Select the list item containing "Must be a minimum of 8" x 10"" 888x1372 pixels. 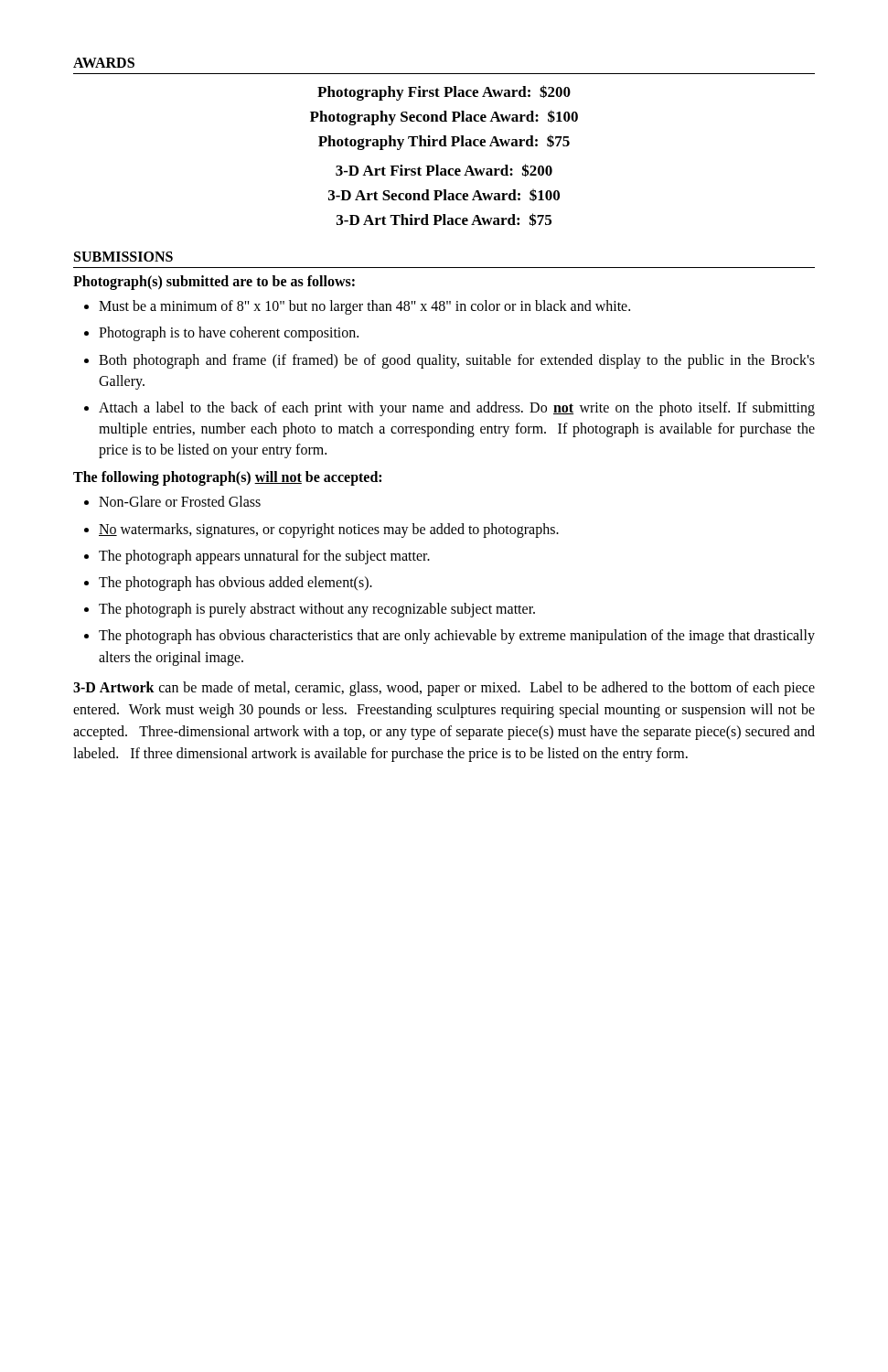tap(365, 306)
